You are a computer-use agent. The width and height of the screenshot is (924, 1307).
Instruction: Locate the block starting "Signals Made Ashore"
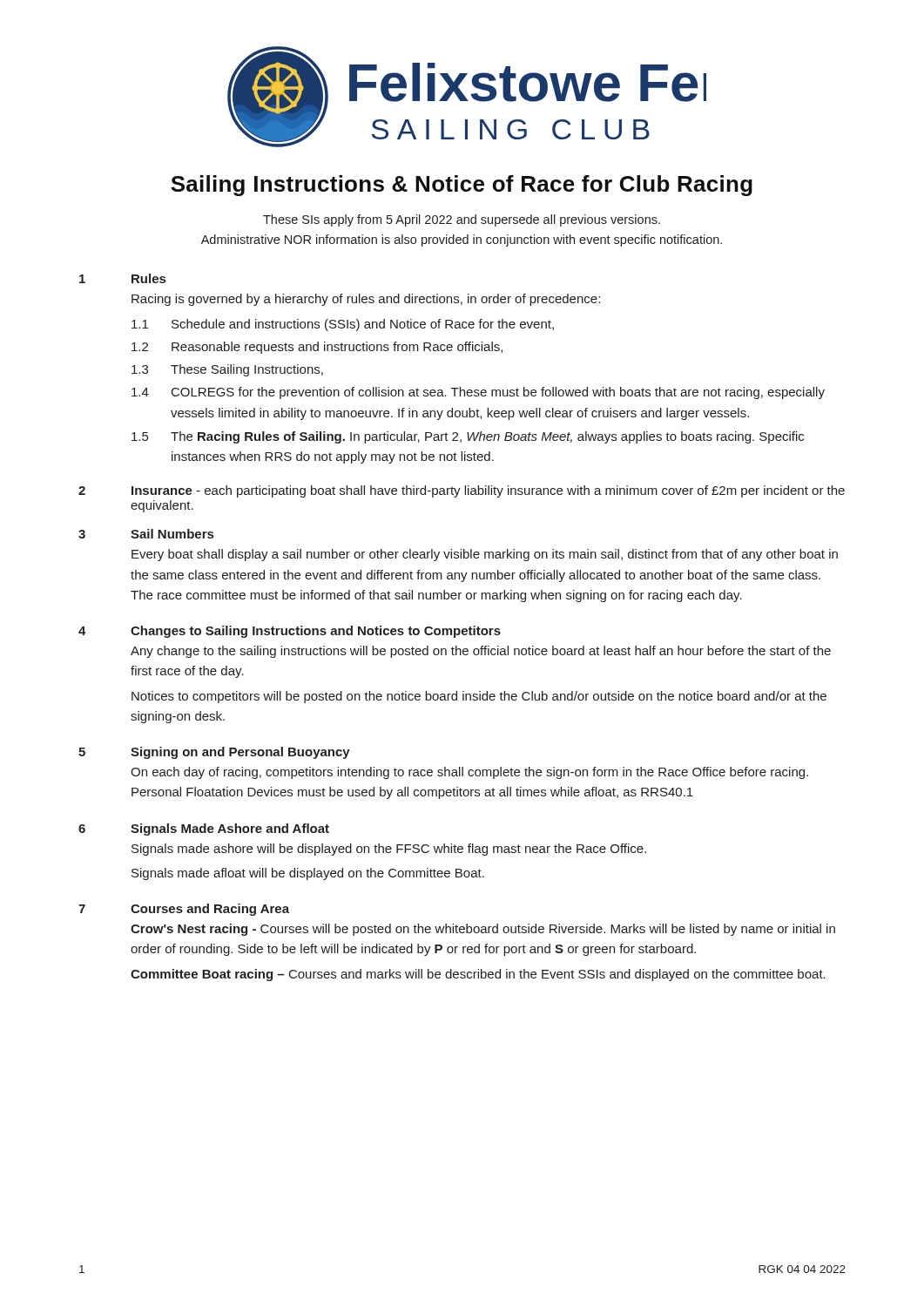pos(230,828)
